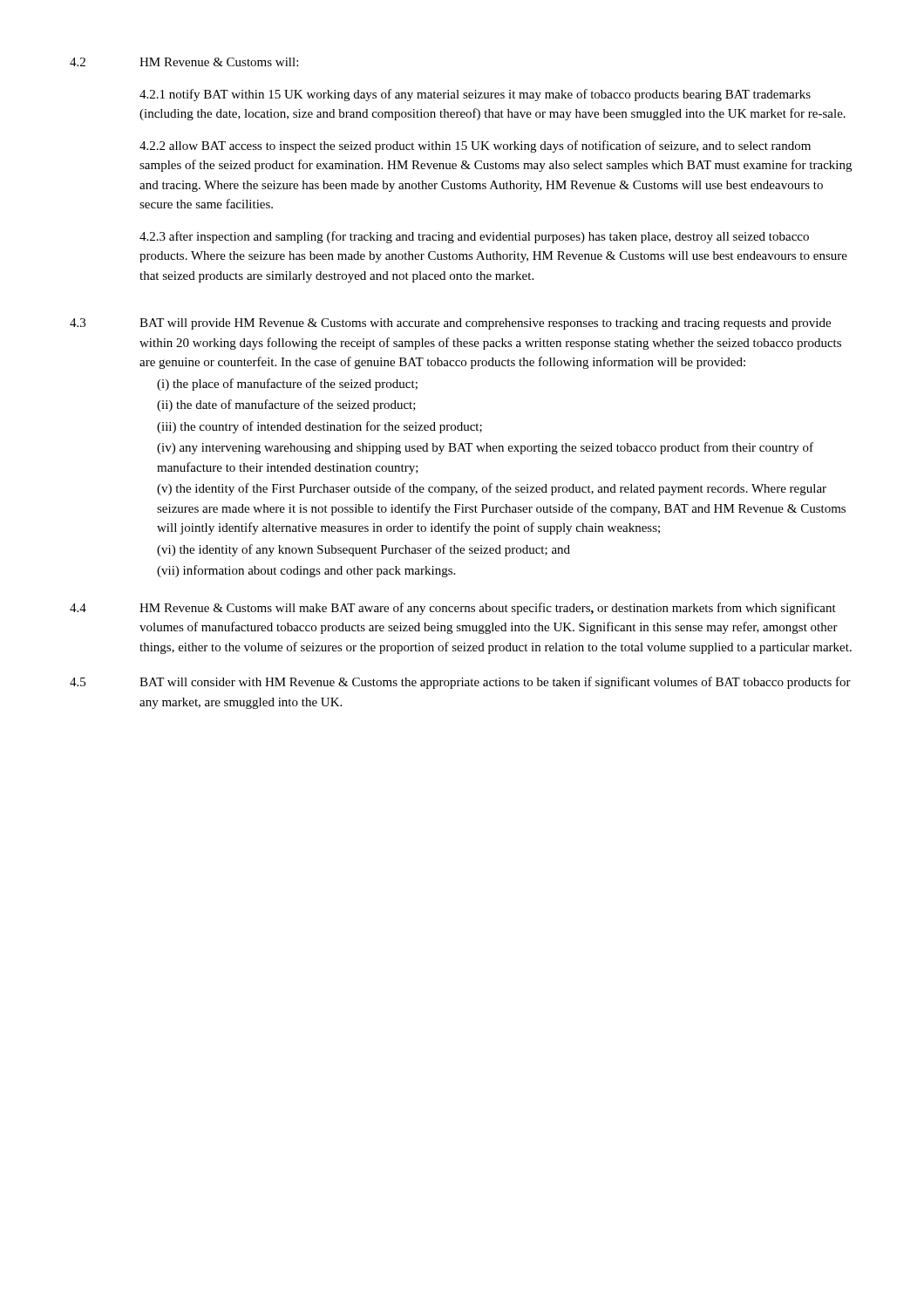Click on the list item containing "4.4 HM Revenue &"

pos(462,627)
